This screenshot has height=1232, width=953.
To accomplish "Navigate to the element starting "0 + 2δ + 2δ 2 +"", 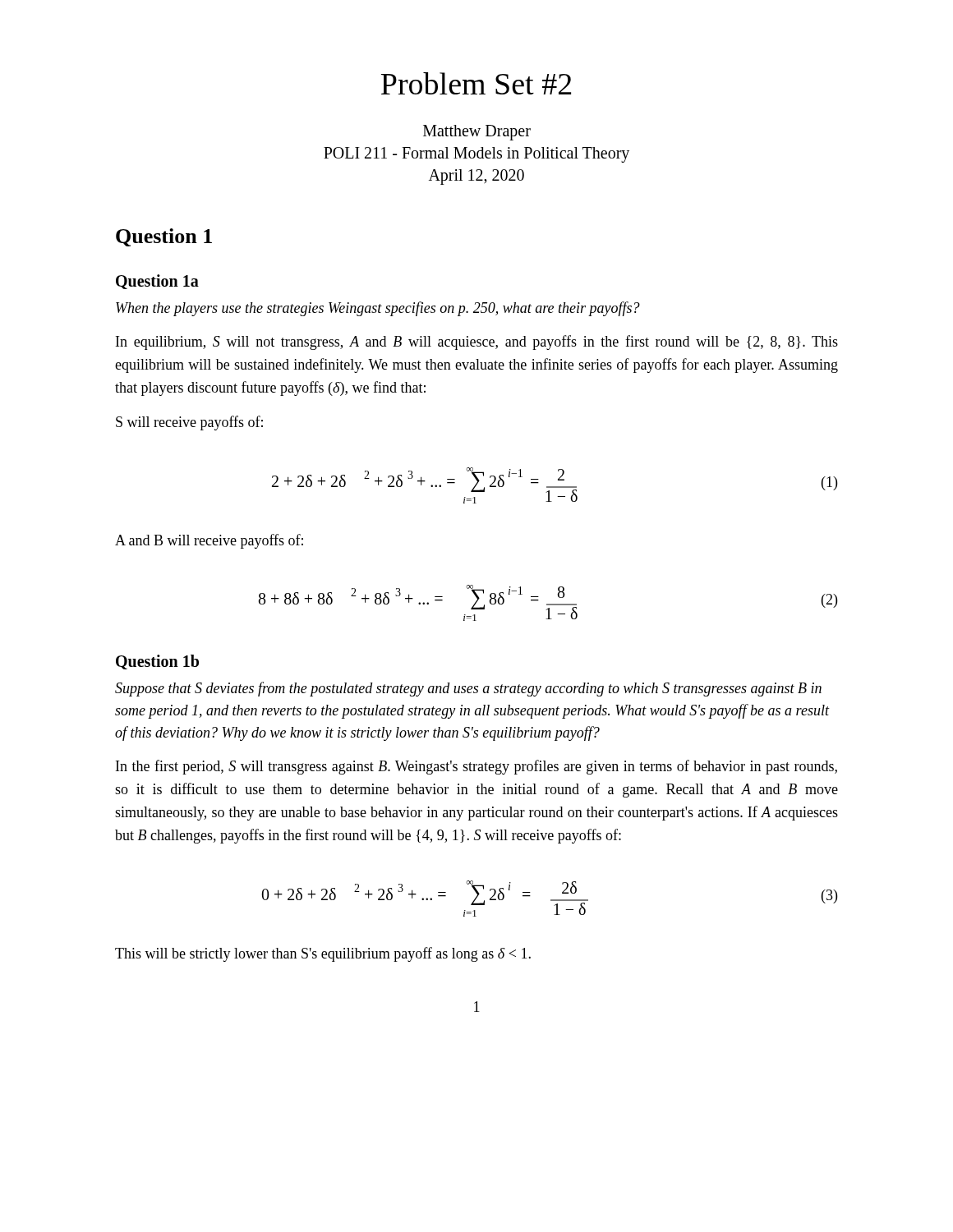I will click(542, 895).
